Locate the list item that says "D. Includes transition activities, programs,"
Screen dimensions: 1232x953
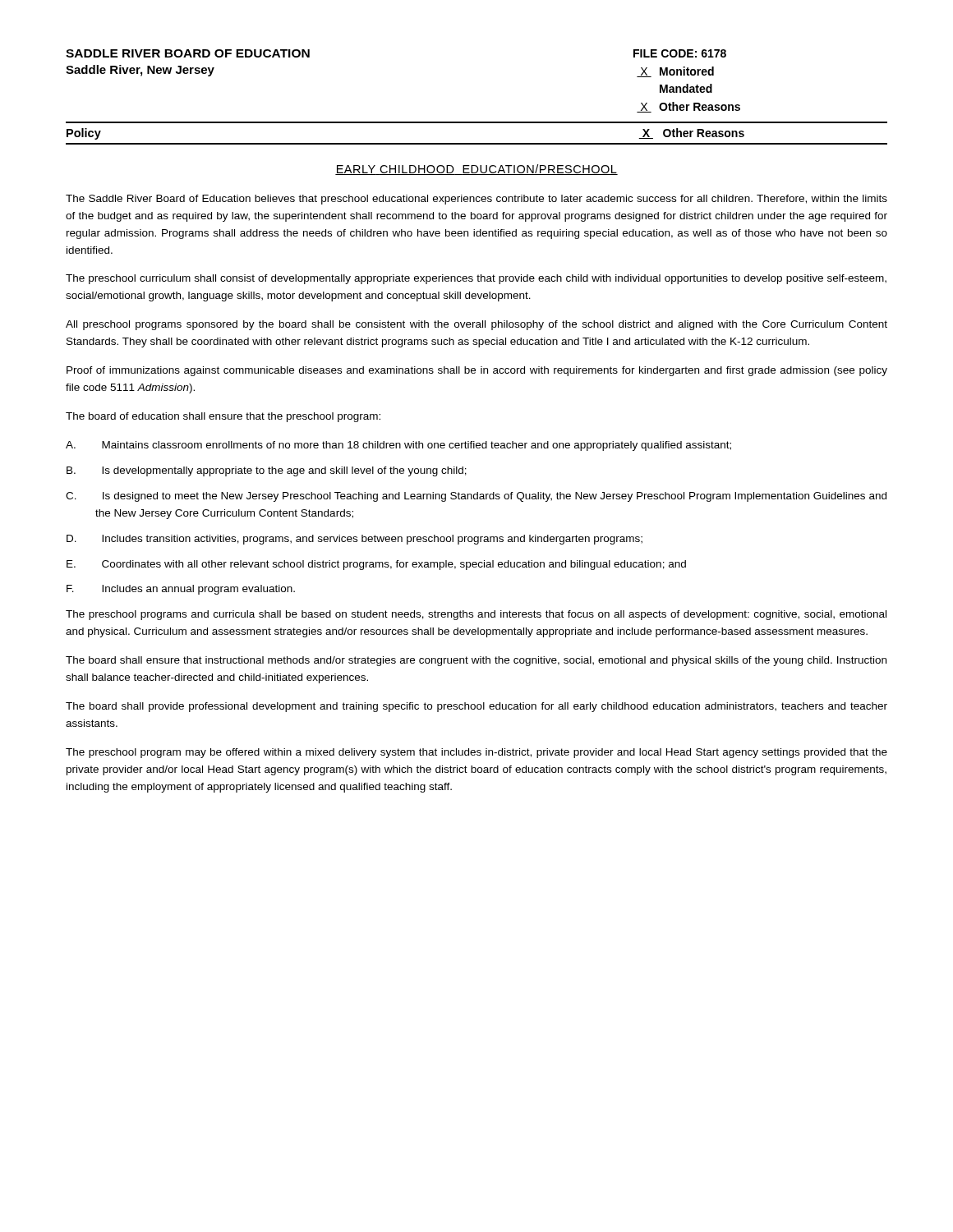point(476,539)
